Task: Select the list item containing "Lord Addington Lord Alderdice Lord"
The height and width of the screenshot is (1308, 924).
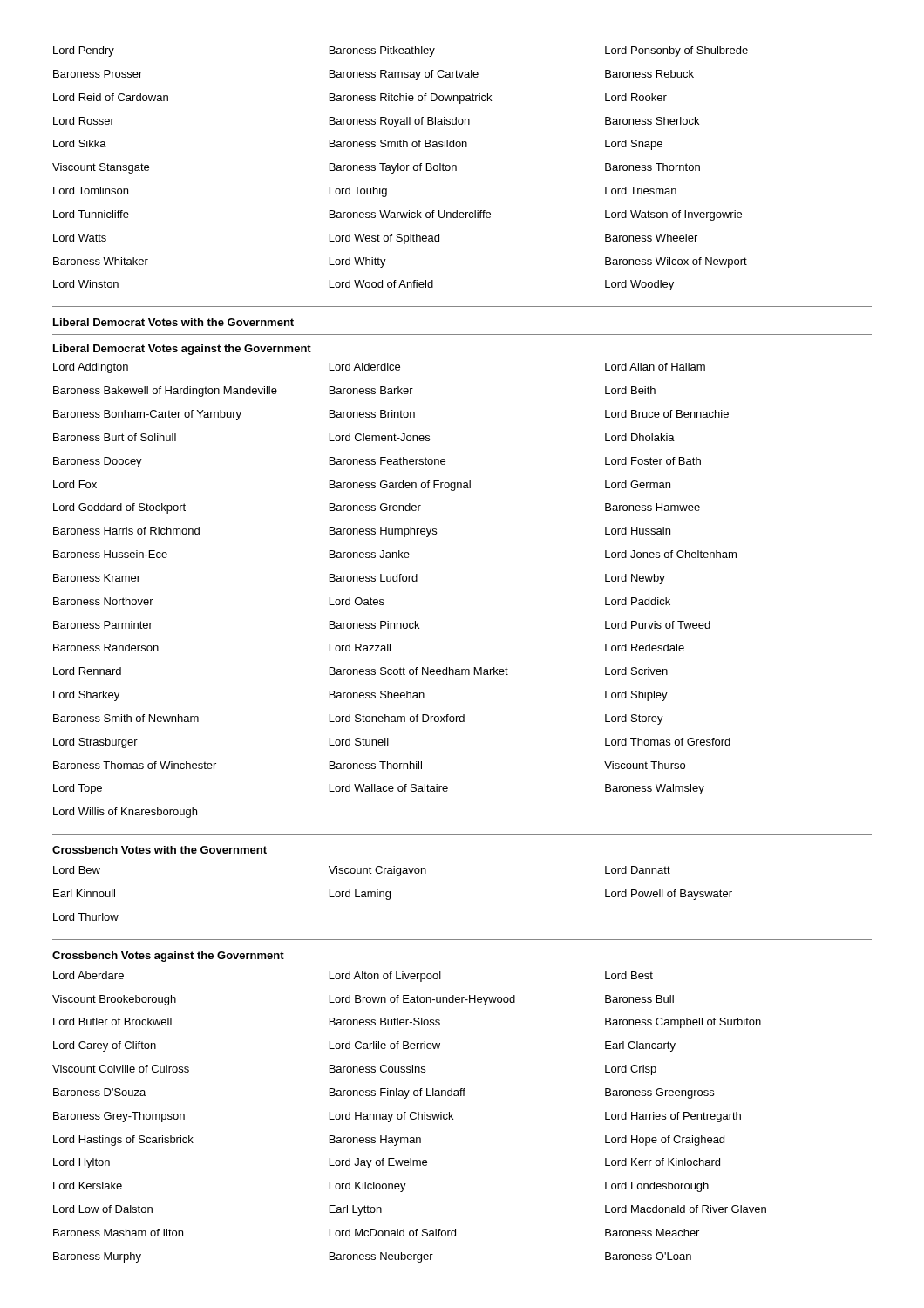Action: click(379, 368)
